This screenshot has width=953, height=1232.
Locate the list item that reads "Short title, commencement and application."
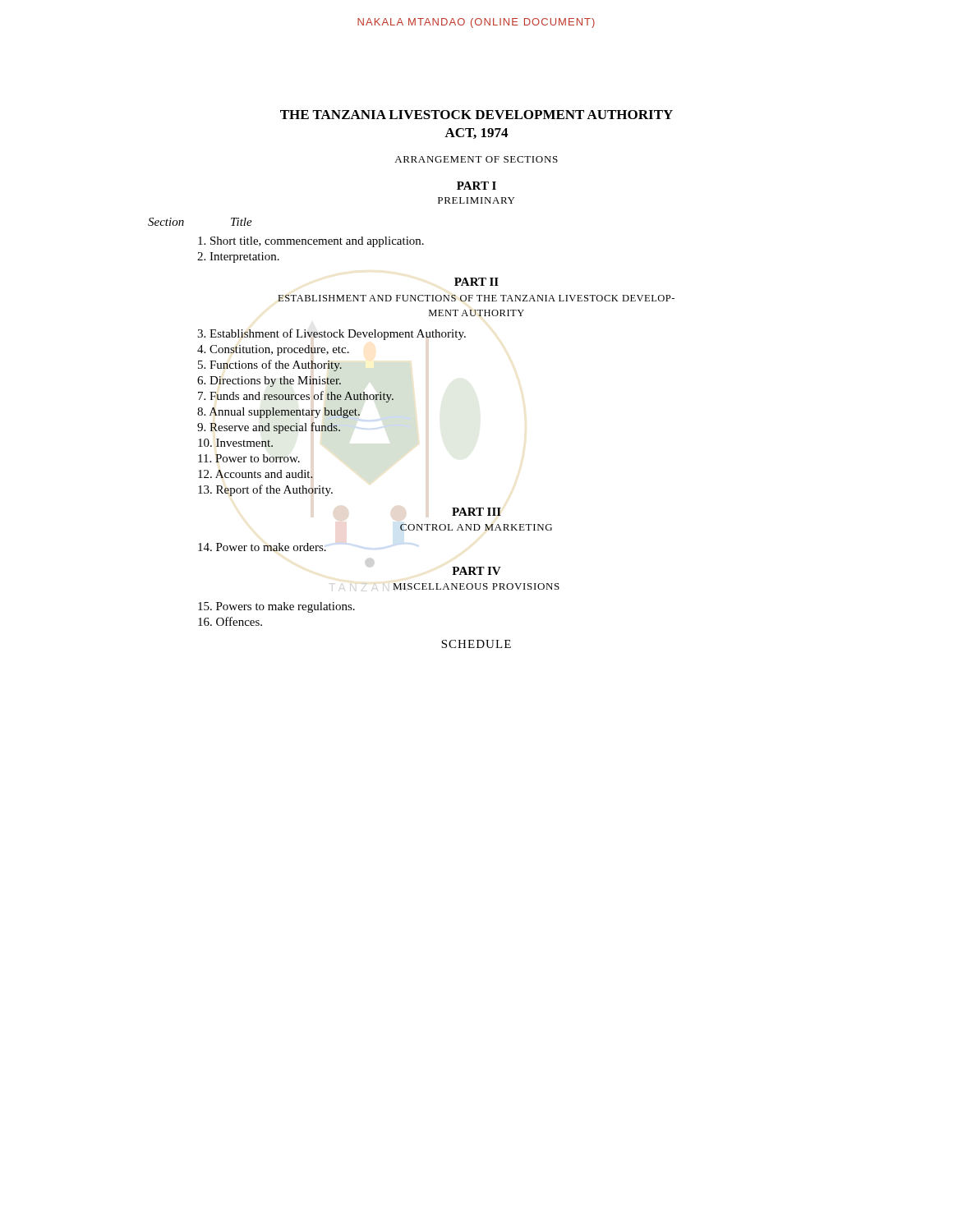[311, 241]
